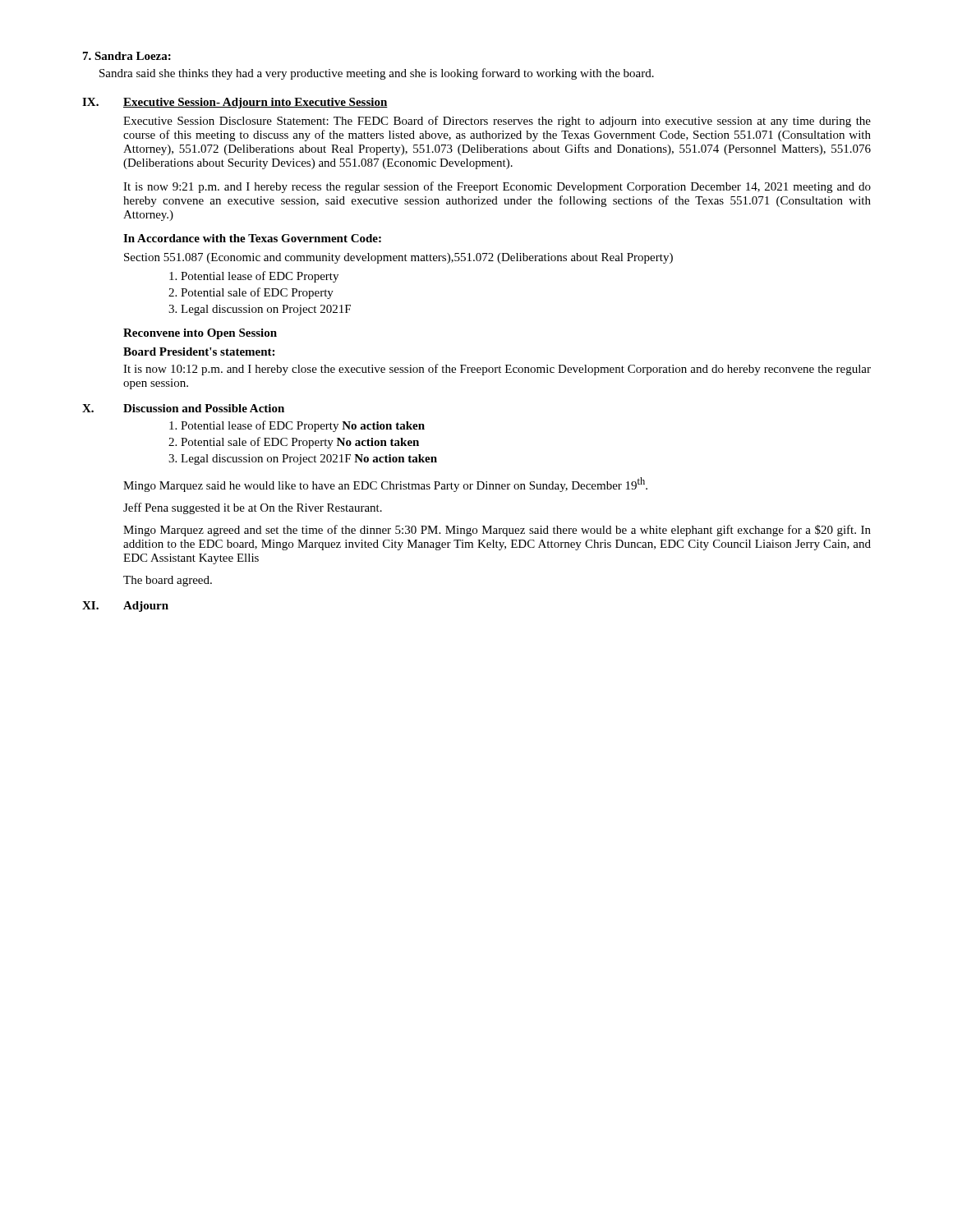
Task: Click on the text with the text "The board agreed."
Action: 168,580
